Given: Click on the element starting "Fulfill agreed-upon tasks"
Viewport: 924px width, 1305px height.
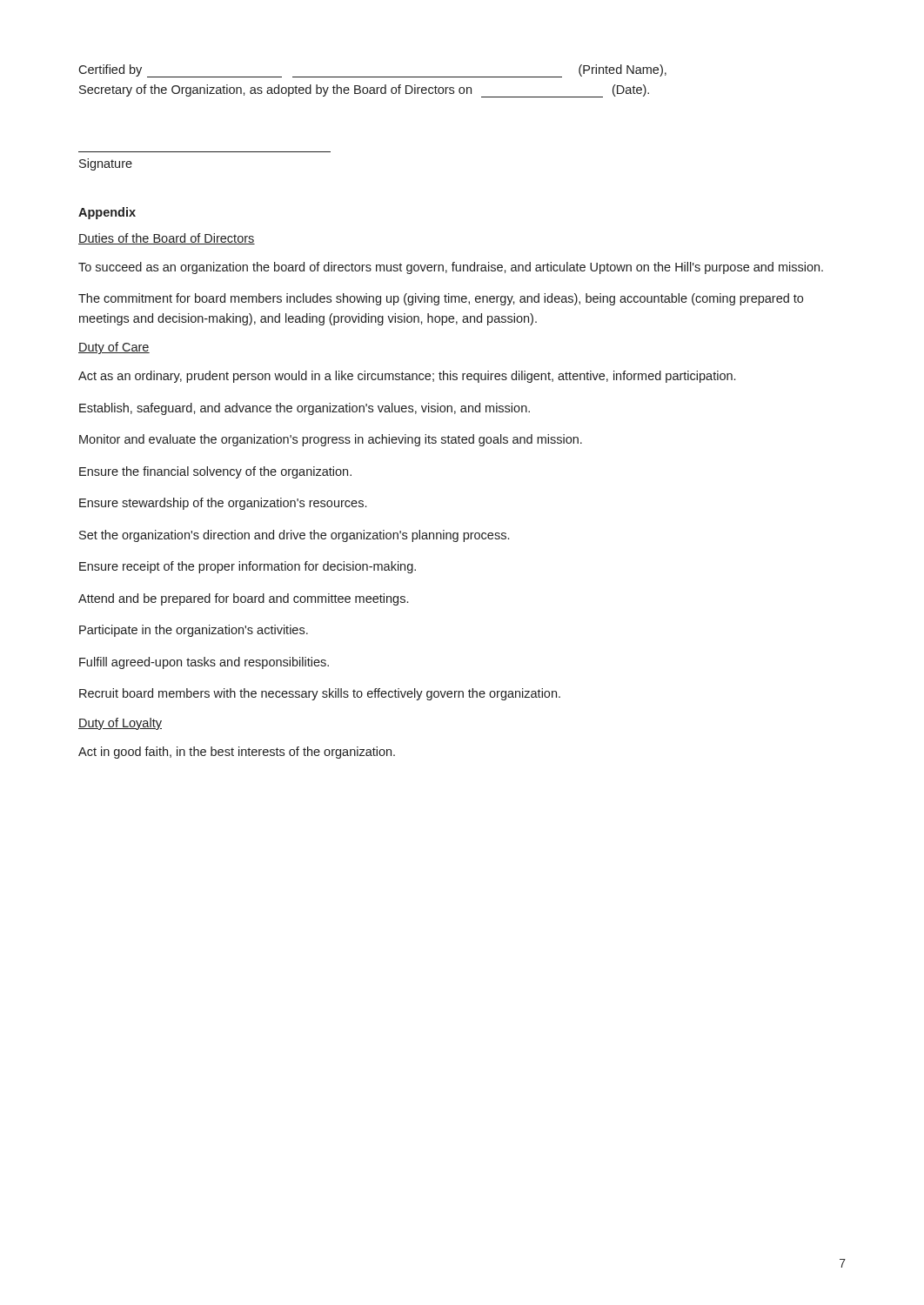Looking at the screenshot, I should coord(204,662).
